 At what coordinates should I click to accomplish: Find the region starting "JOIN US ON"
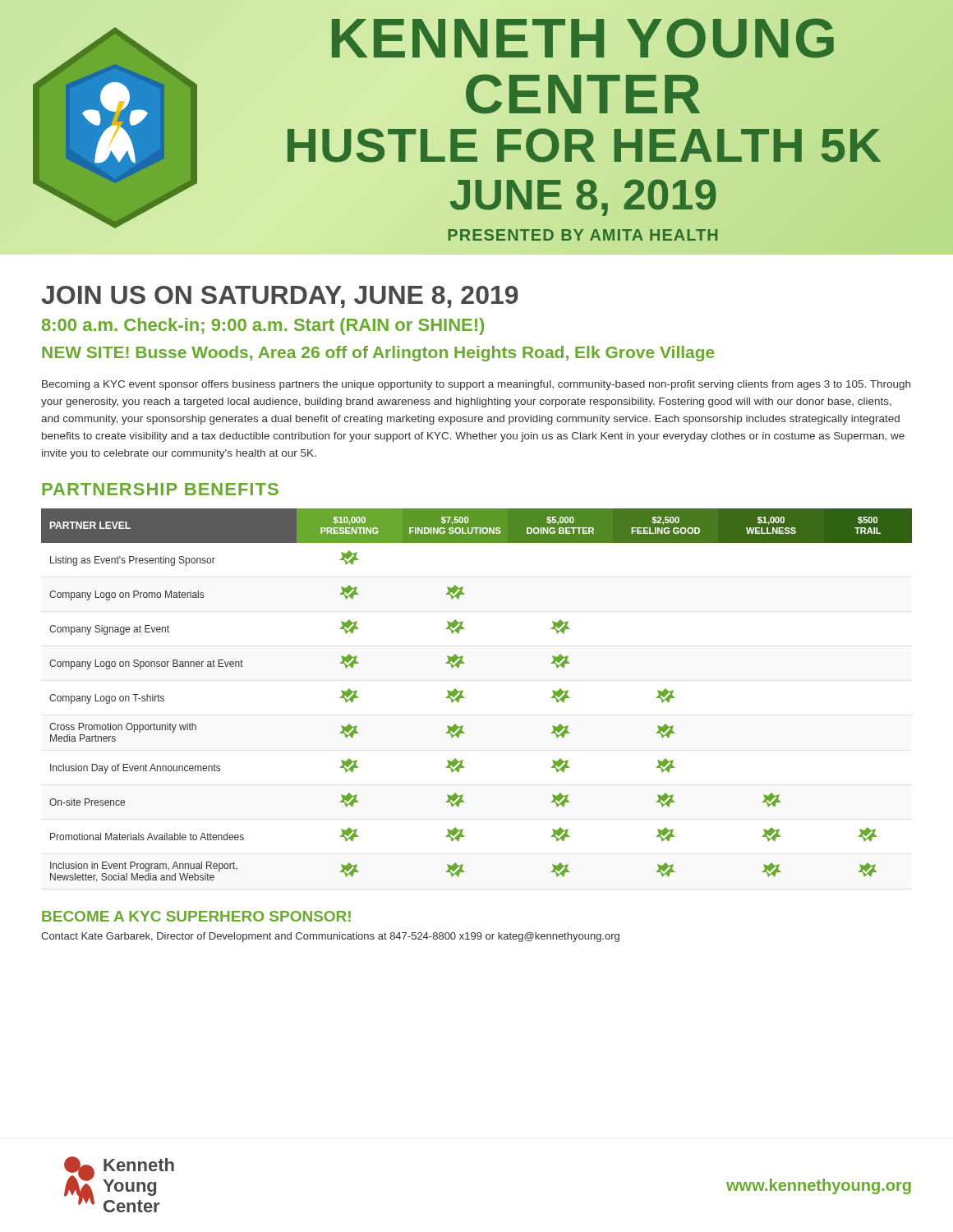(476, 321)
